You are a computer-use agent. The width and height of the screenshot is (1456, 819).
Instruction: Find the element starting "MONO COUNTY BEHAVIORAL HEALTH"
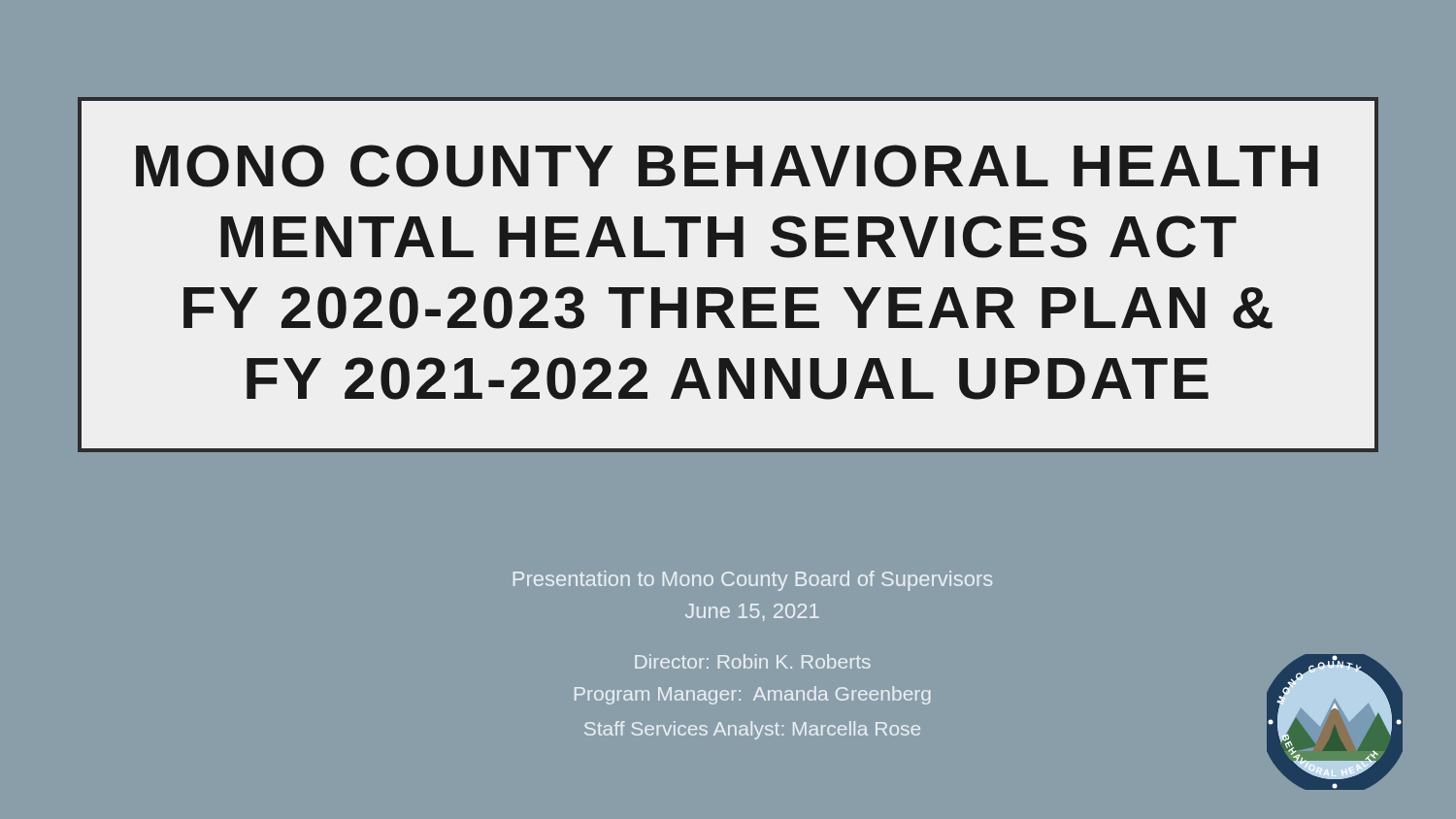click(728, 272)
